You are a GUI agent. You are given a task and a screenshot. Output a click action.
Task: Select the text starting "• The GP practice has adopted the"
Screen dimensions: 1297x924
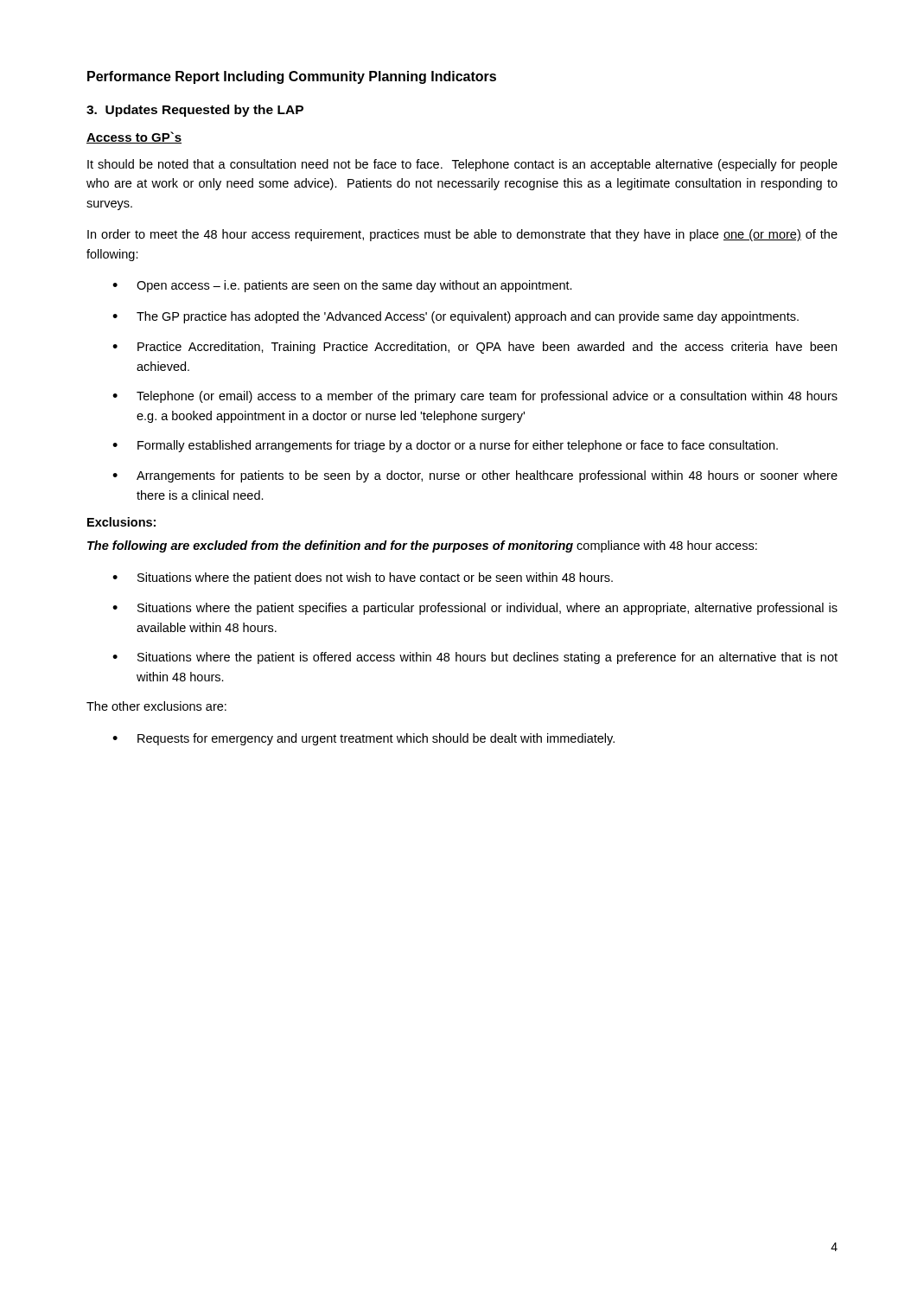[x=456, y=317]
